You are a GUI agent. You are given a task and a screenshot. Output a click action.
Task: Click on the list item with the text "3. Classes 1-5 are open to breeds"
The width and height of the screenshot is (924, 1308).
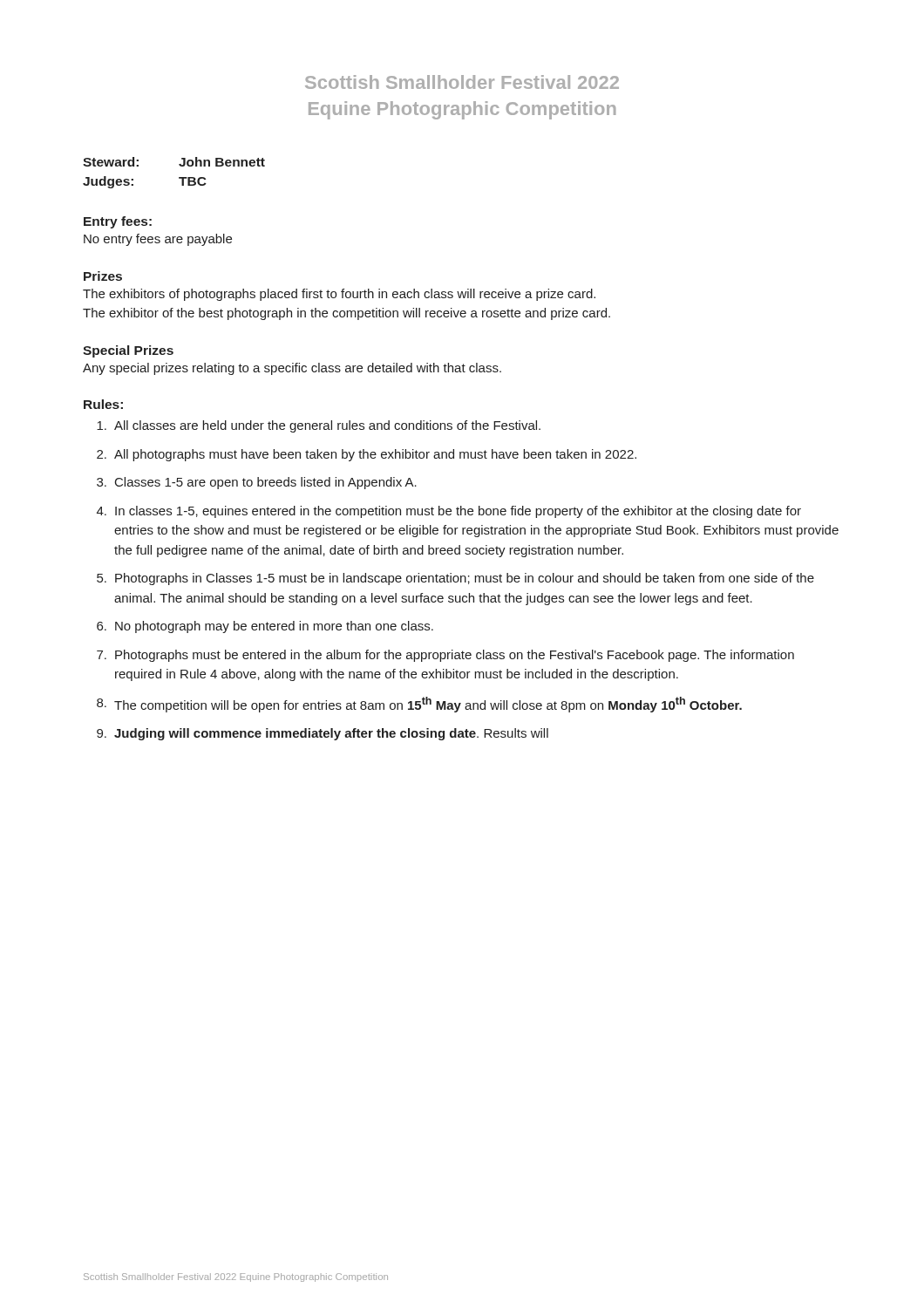[257, 483]
